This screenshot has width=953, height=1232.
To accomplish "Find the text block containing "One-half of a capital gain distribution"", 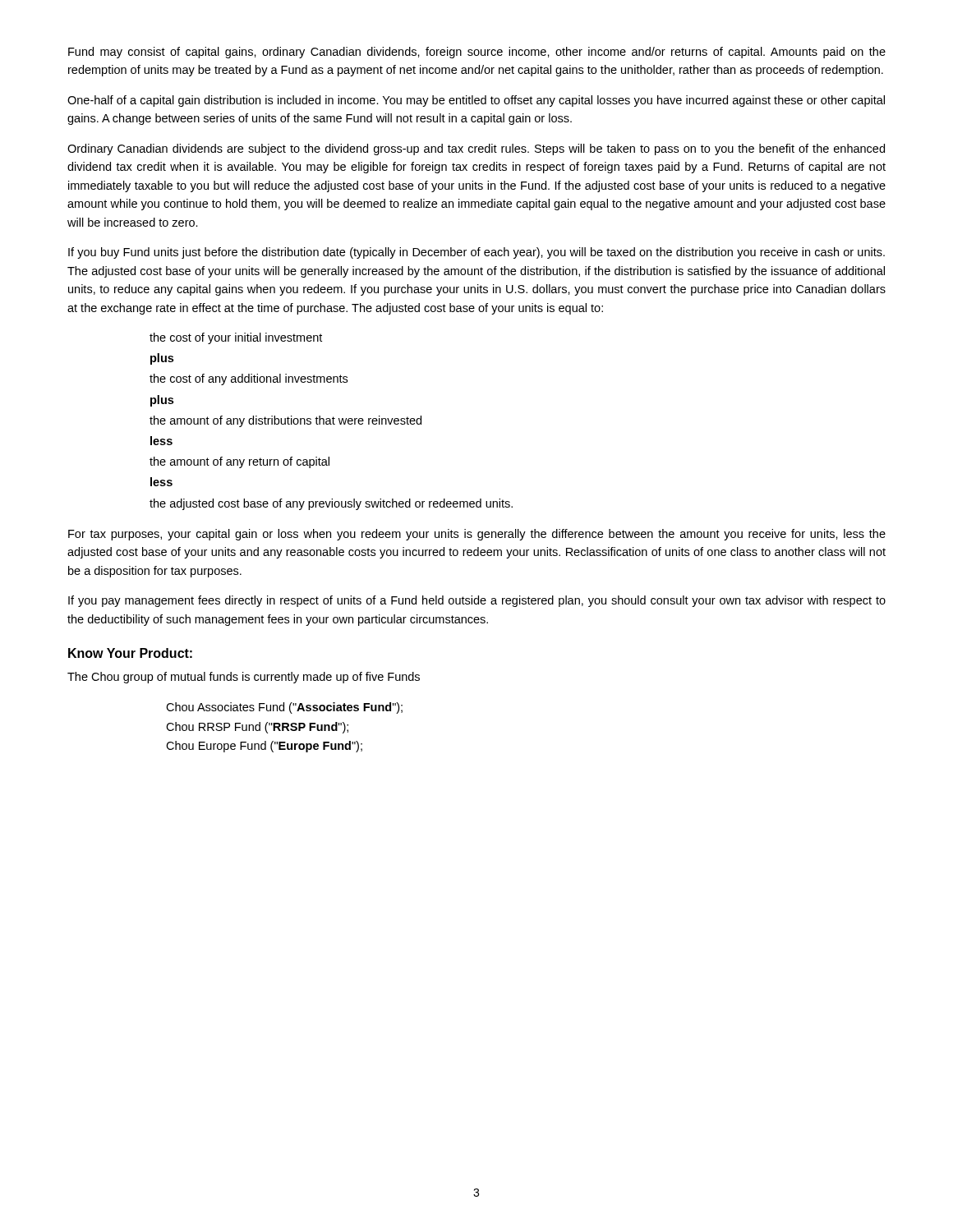I will (476, 109).
